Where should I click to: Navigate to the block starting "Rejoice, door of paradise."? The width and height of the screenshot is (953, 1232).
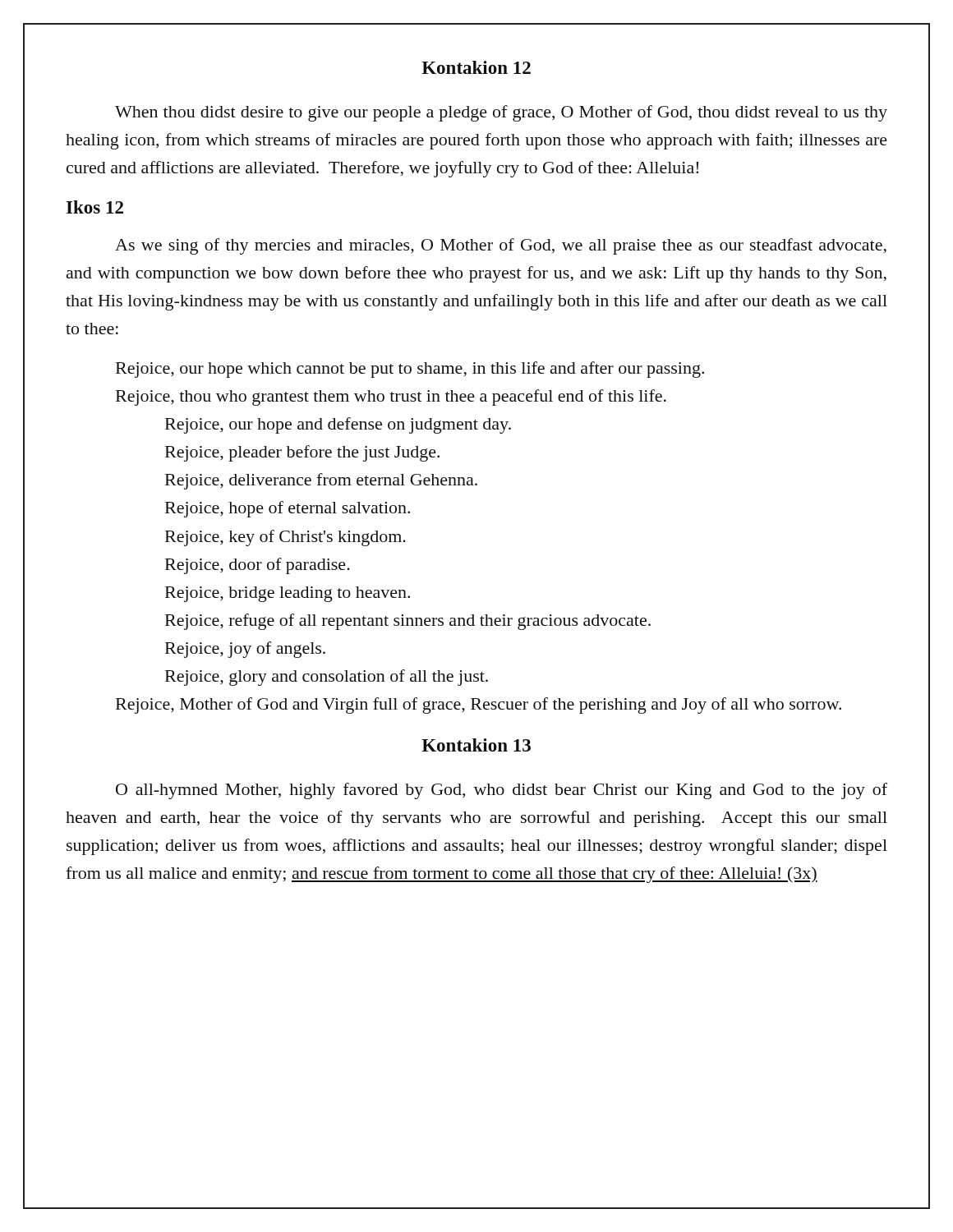point(257,564)
